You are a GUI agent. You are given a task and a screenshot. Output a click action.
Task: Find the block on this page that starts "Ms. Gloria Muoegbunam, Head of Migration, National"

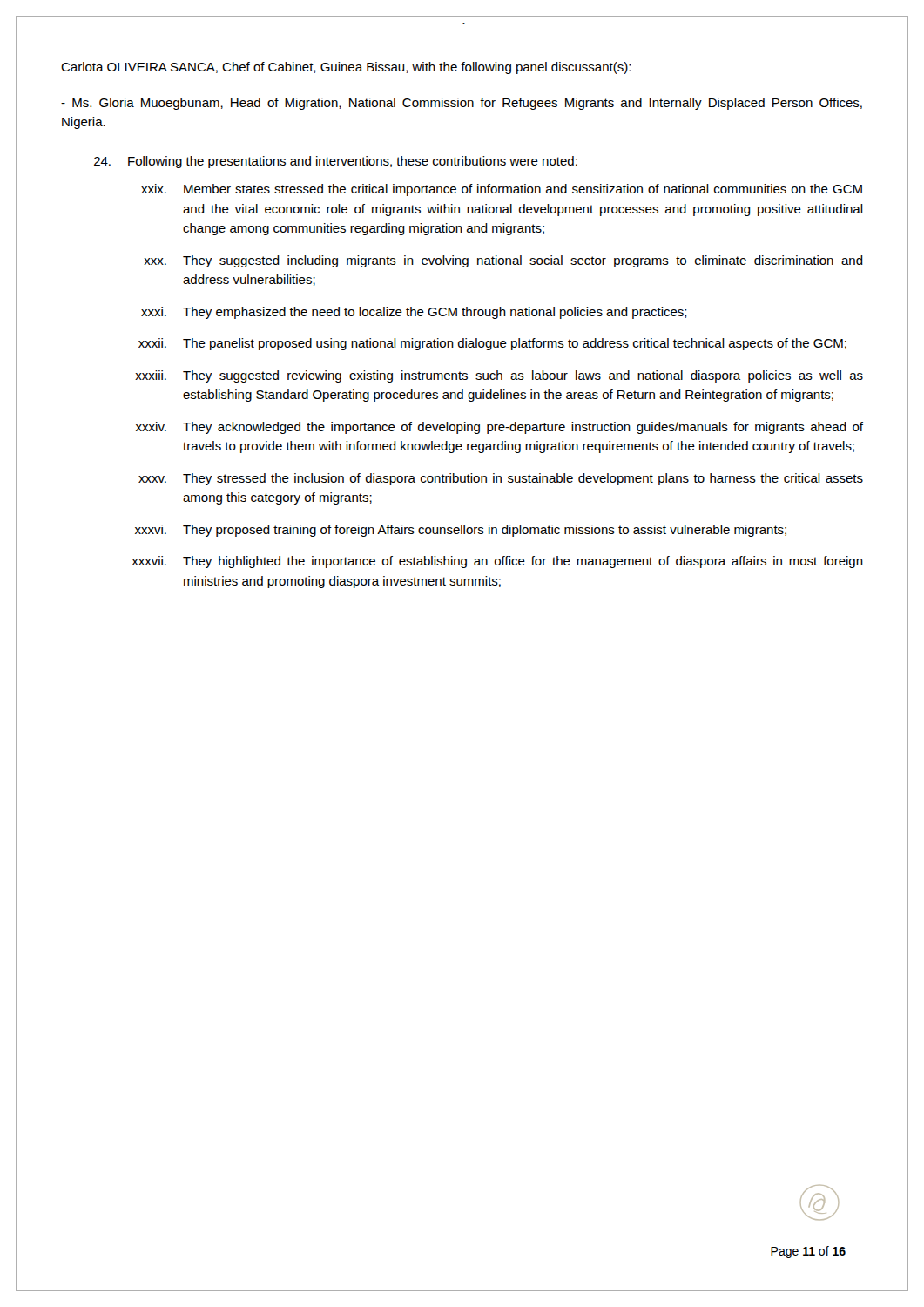462,112
